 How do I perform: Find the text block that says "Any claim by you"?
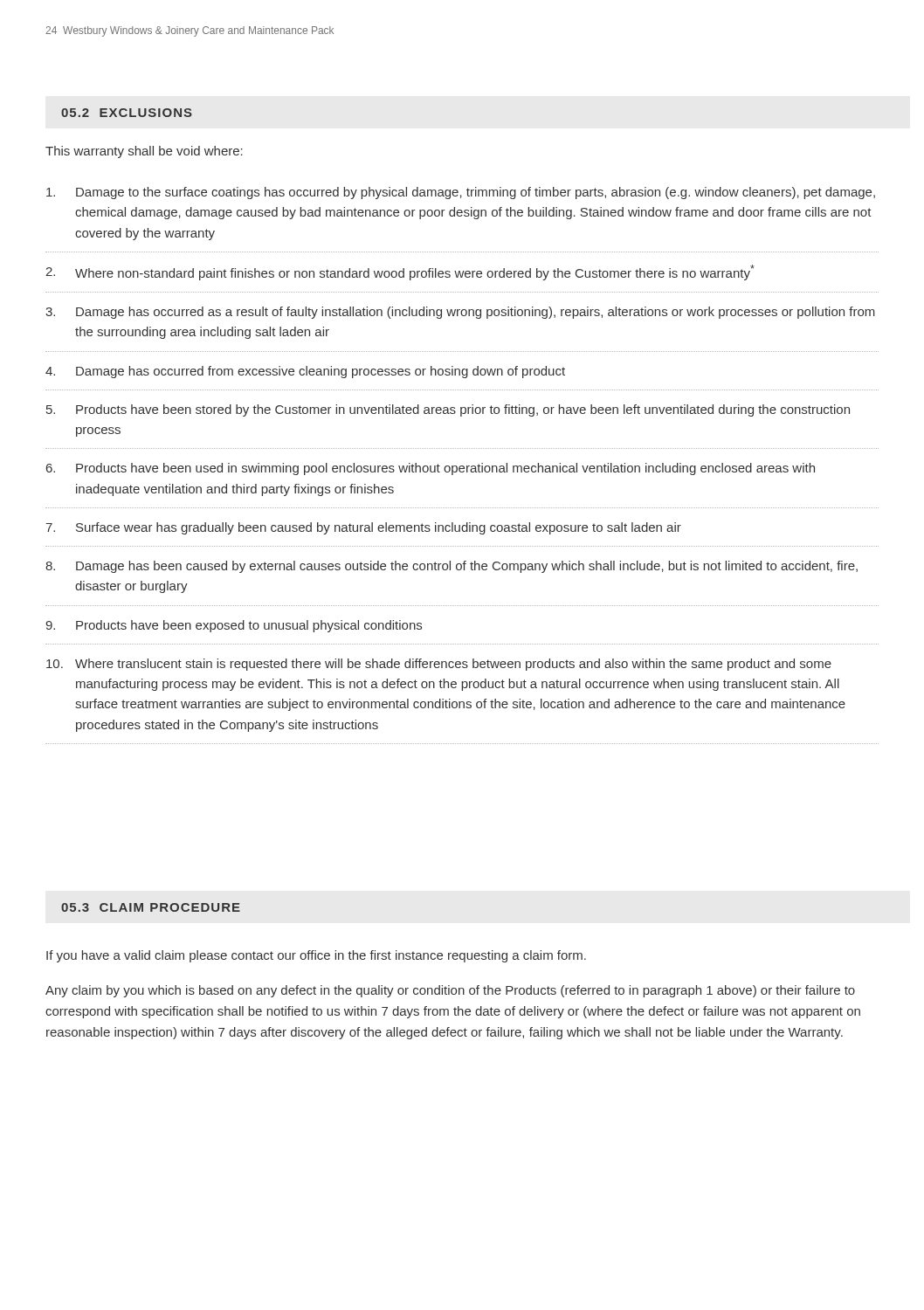click(x=453, y=1011)
